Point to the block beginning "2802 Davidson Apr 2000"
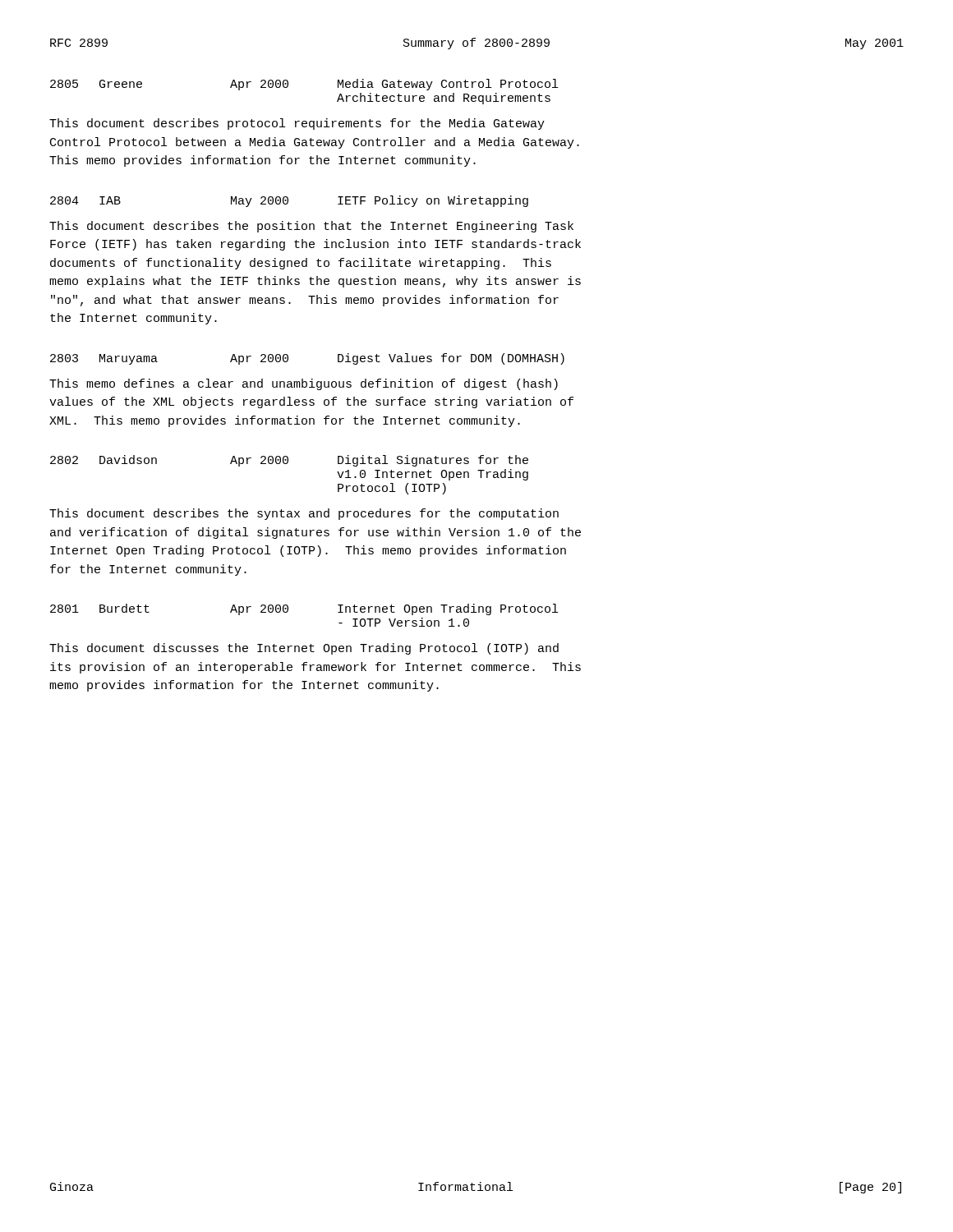Viewport: 953px width, 1232px height. [x=476, y=517]
